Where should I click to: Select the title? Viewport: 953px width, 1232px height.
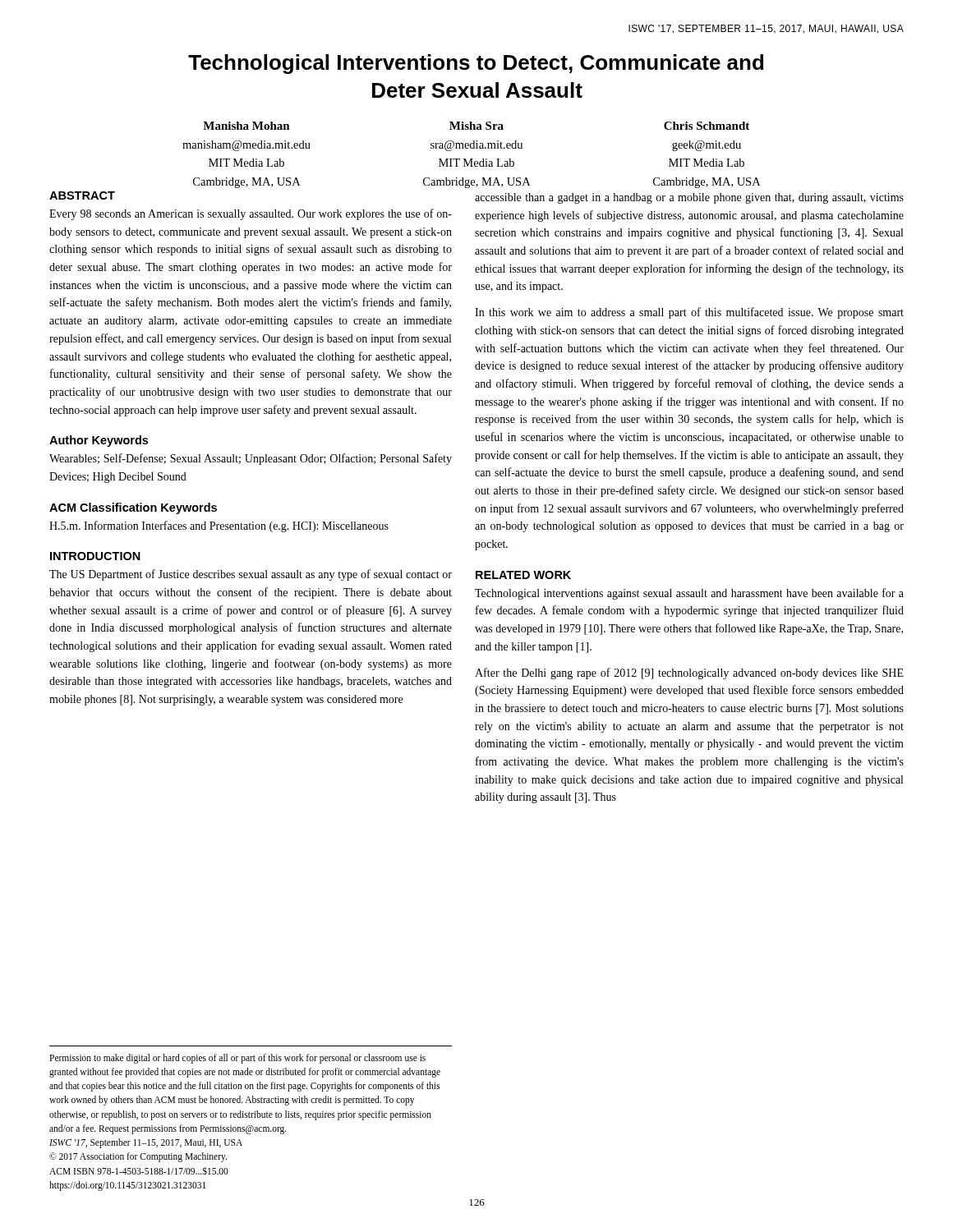click(476, 120)
